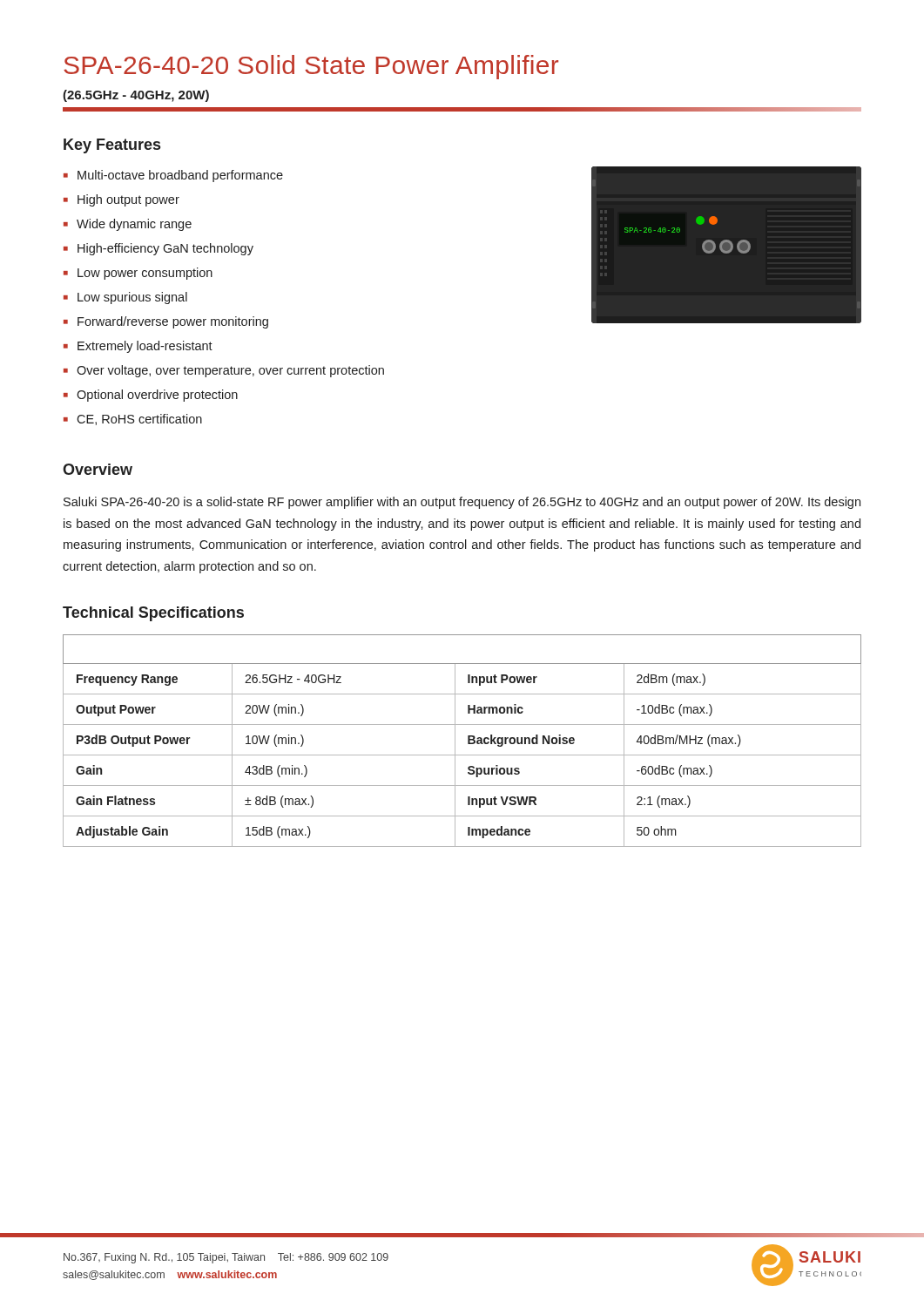The image size is (924, 1307).
Task: Locate the table with the text "-60dBc (max.)"
Action: pos(462,740)
